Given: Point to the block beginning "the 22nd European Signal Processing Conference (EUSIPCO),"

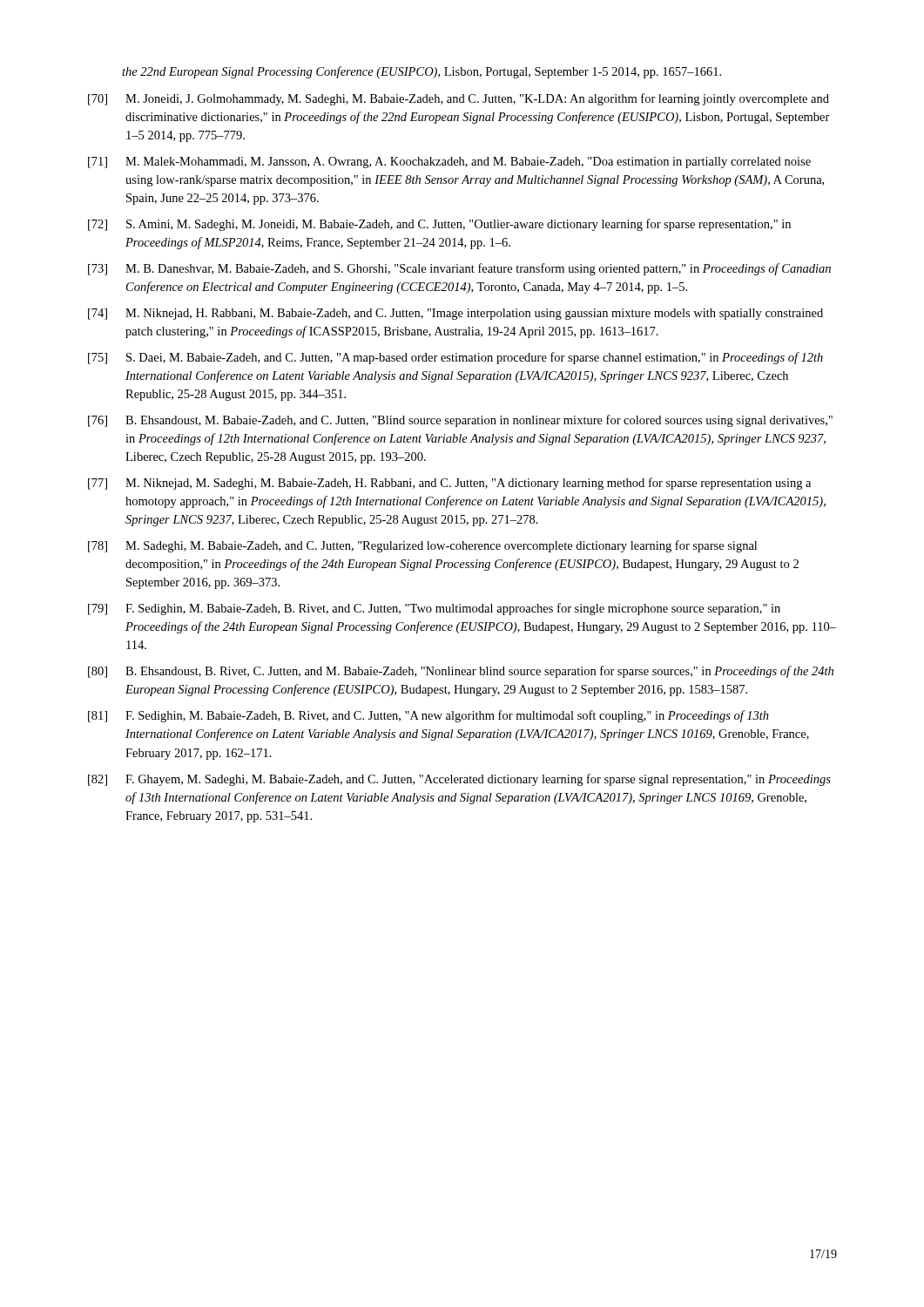Looking at the screenshot, I should tap(422, 71).
